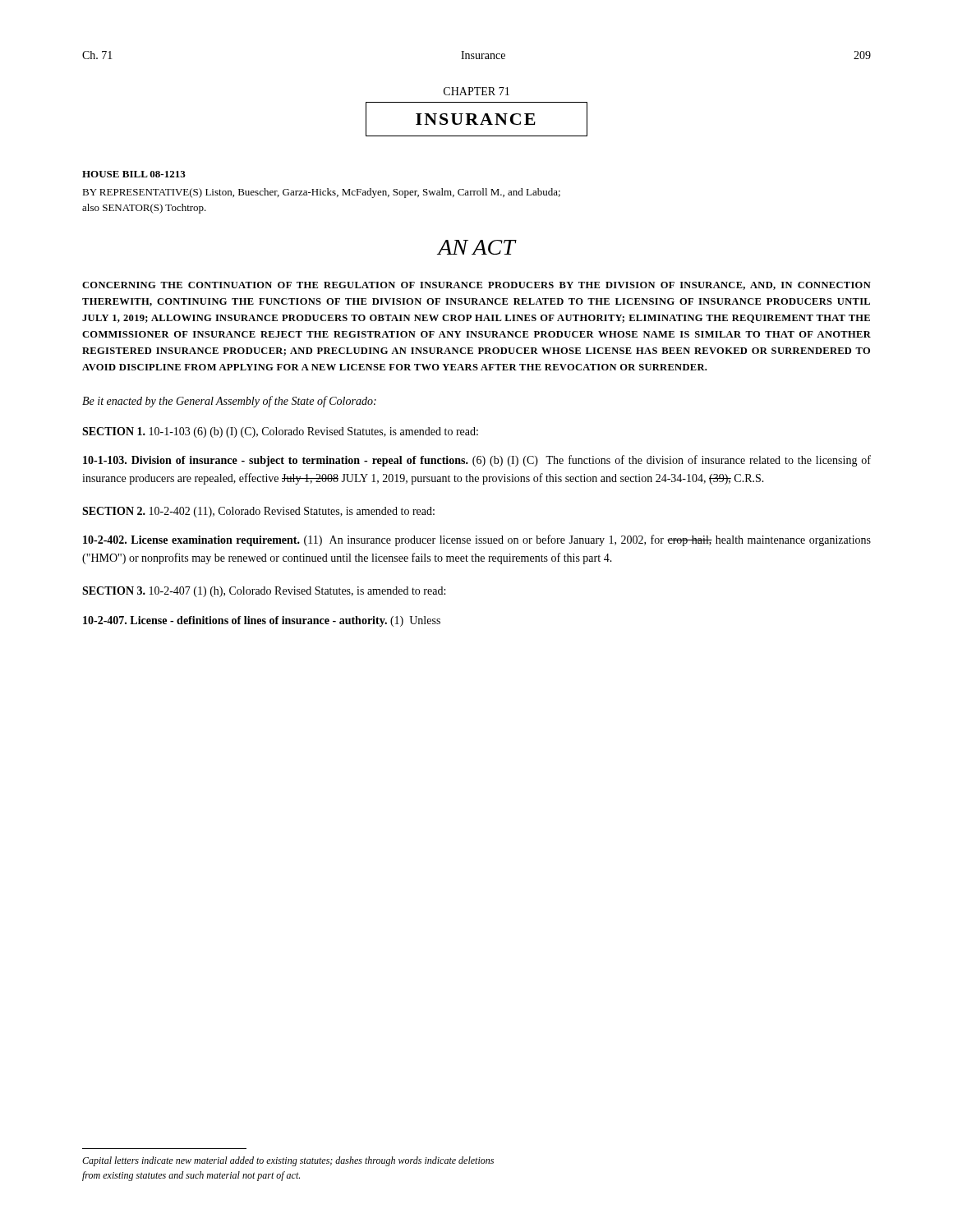The width and height of the screenshot is (953, 1232).
Task: Where is the passage that starts "10-2-402. License examination requirement."?
Action: tap(476, 549)
